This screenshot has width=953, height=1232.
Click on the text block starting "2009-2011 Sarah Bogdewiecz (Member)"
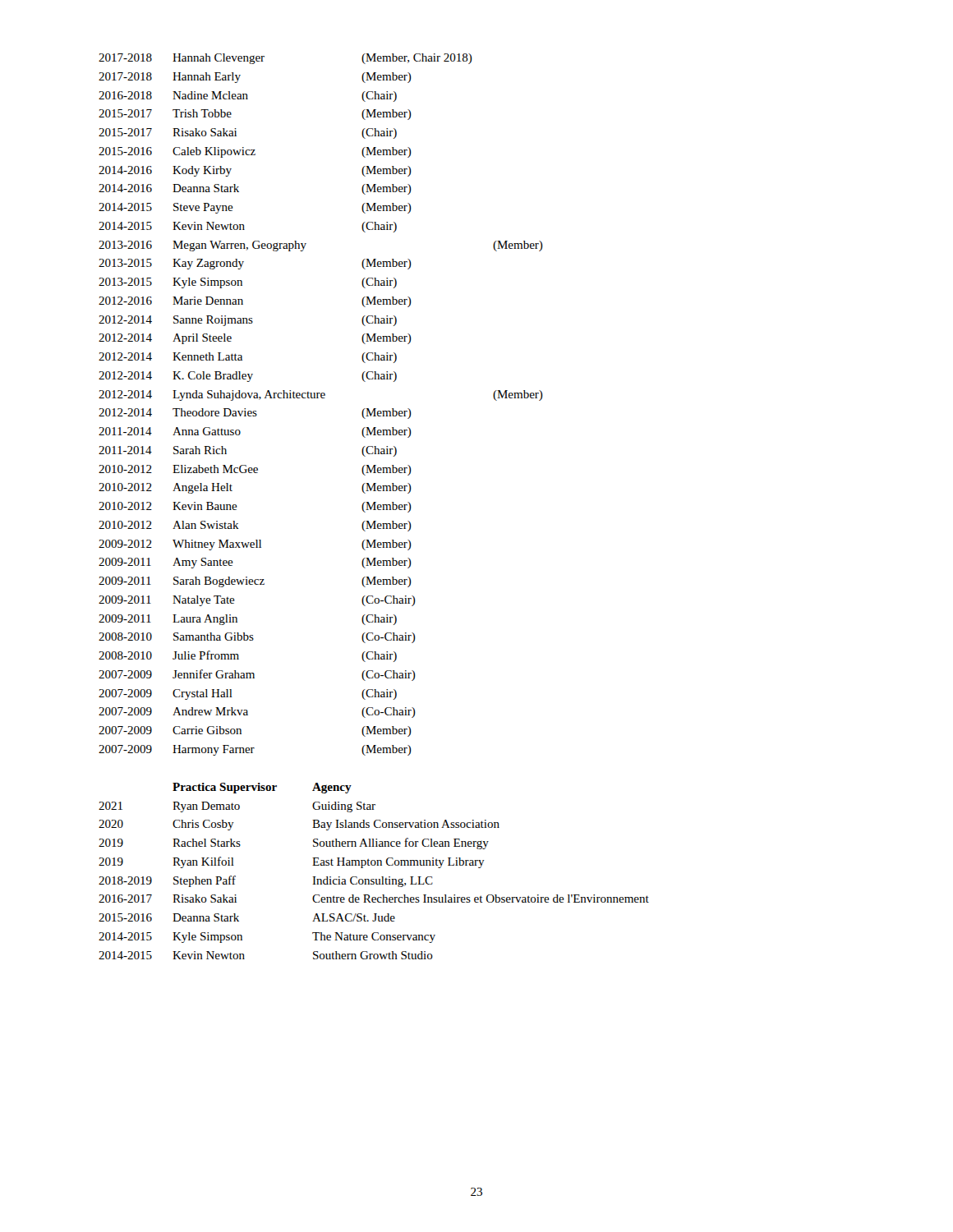click(x=255, y=582)
